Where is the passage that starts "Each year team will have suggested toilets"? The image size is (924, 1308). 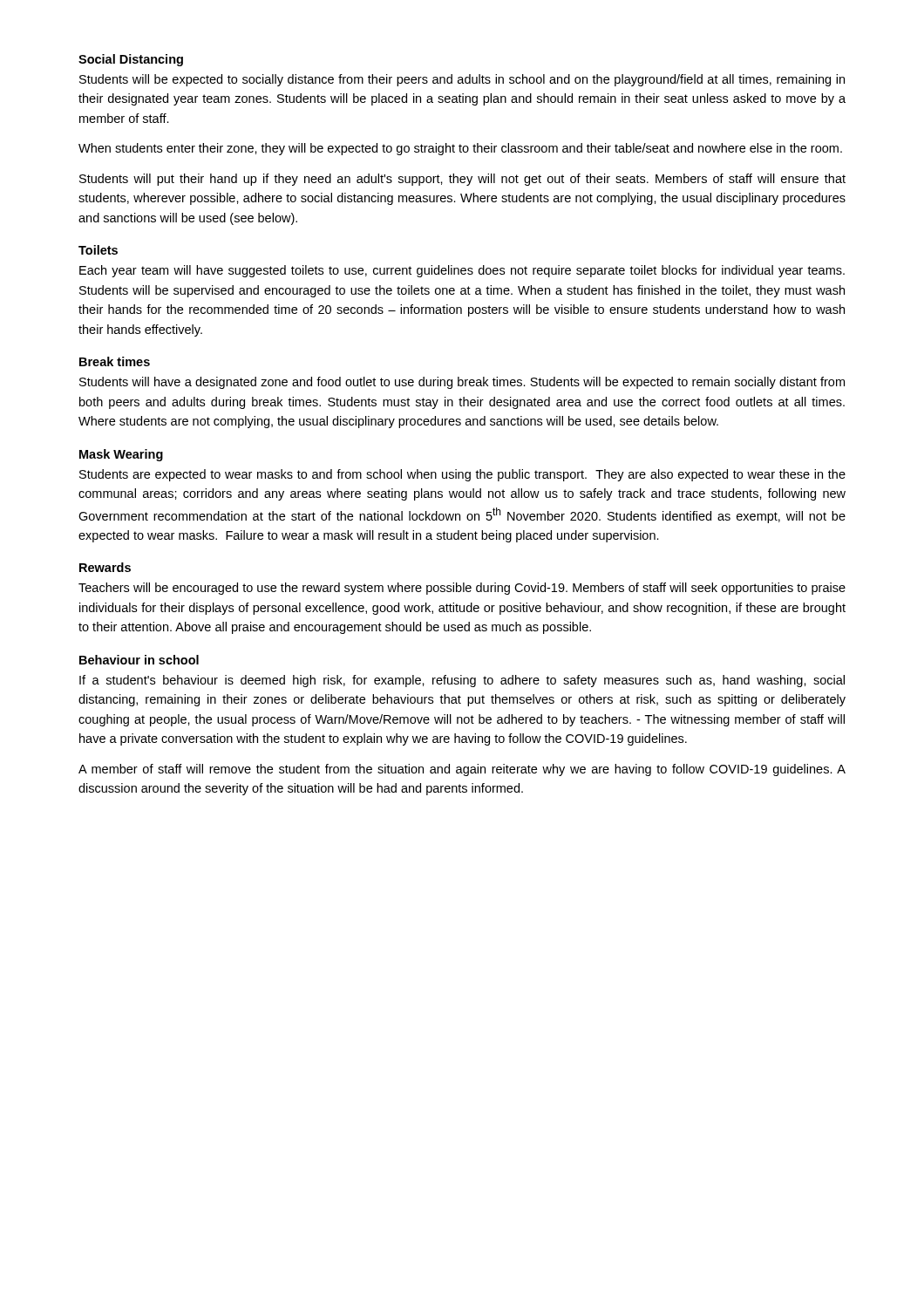pos(462,300)
